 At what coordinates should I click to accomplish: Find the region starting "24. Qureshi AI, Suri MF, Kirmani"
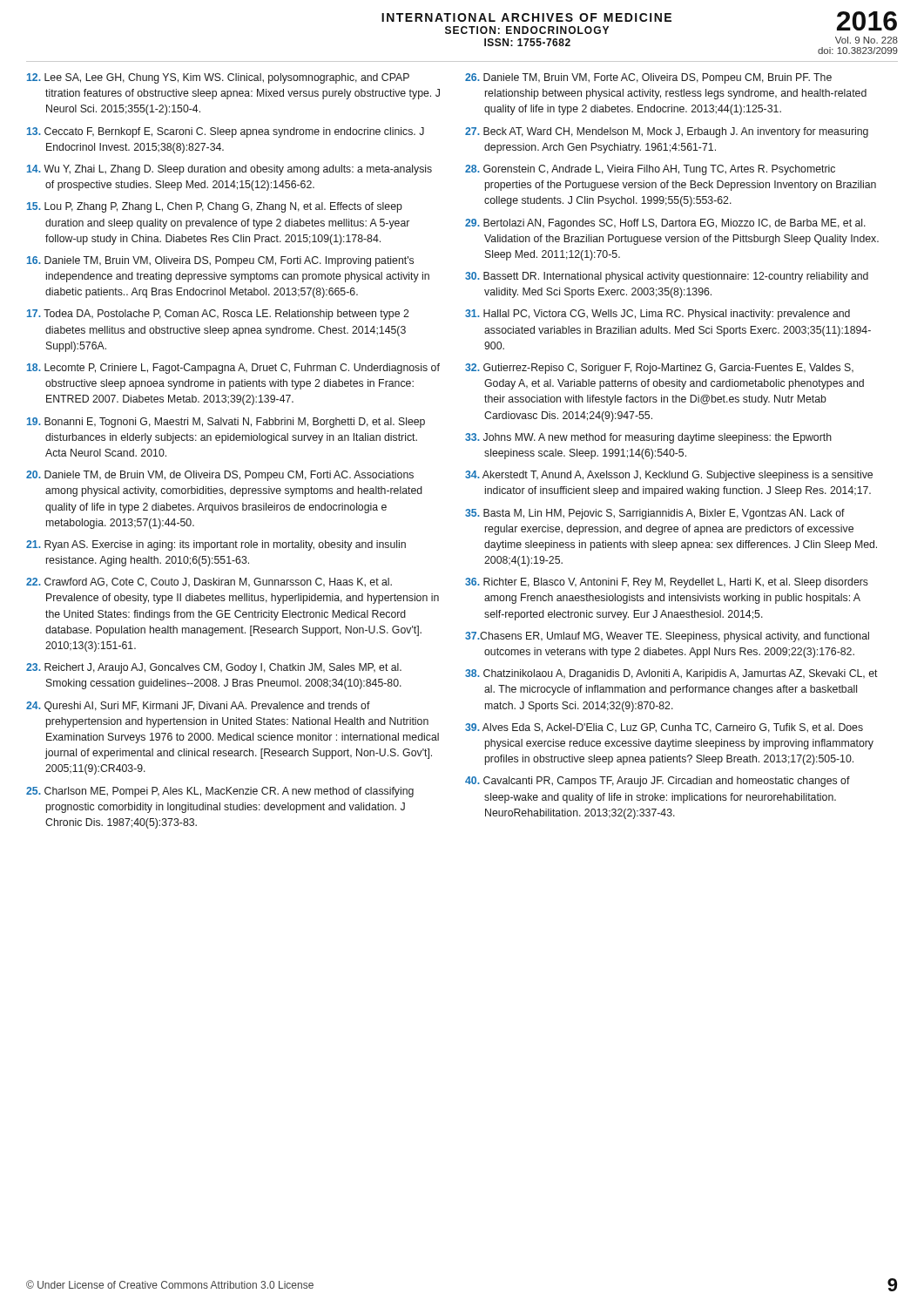coord(233,737)
